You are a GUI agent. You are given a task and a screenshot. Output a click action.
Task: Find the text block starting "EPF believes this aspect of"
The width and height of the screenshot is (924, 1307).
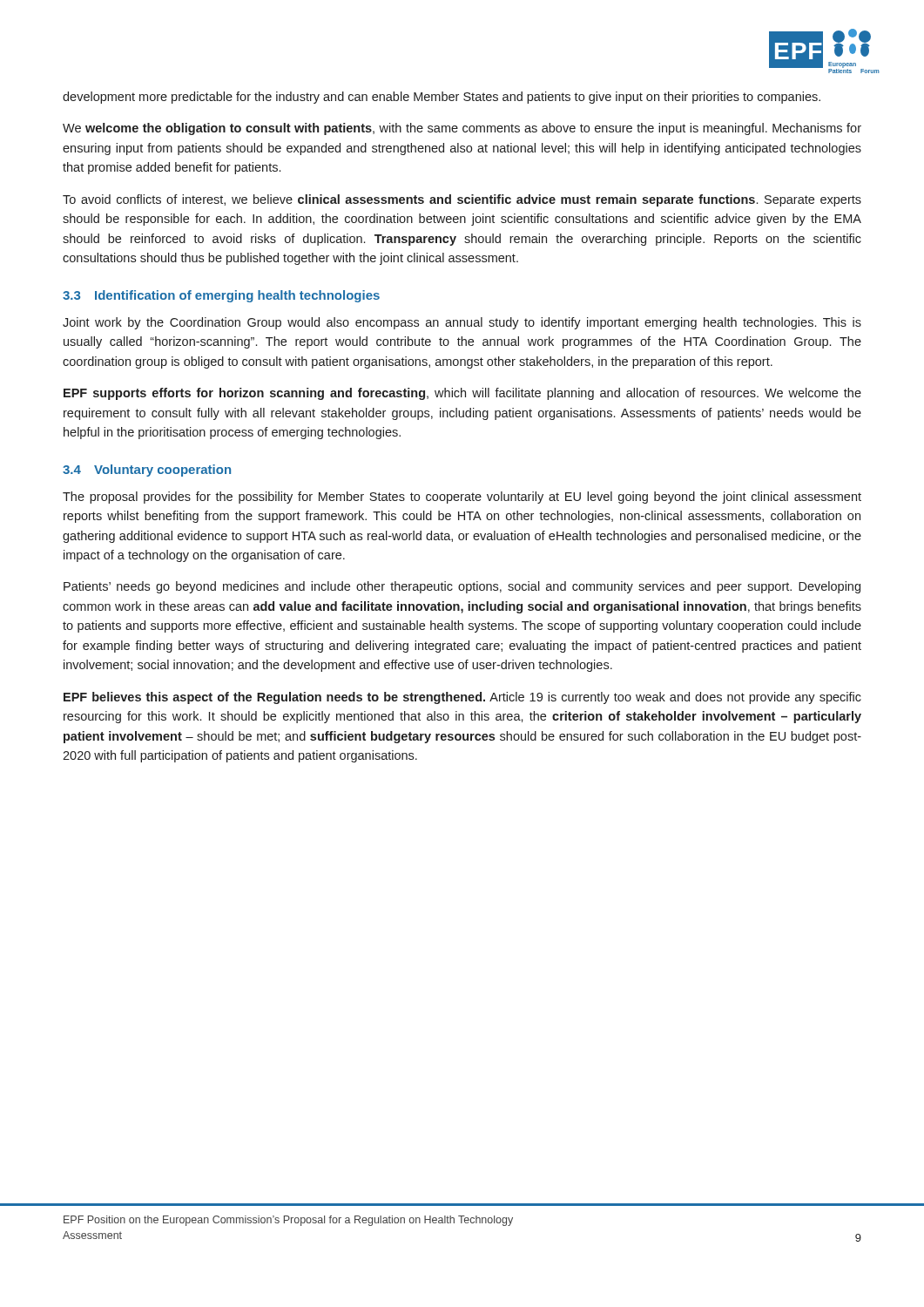tap(462, 726)
